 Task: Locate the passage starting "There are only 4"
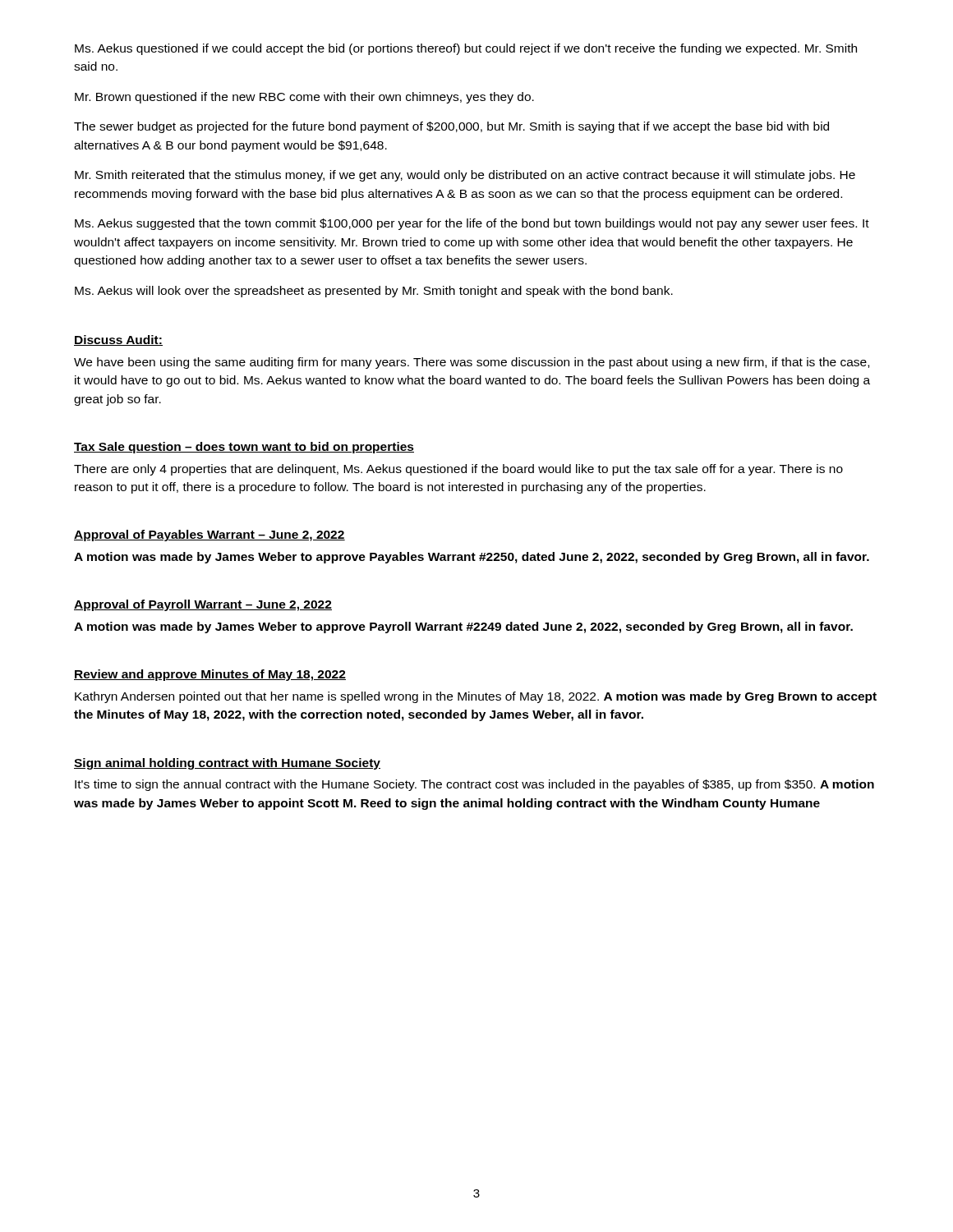click(458, 477)
